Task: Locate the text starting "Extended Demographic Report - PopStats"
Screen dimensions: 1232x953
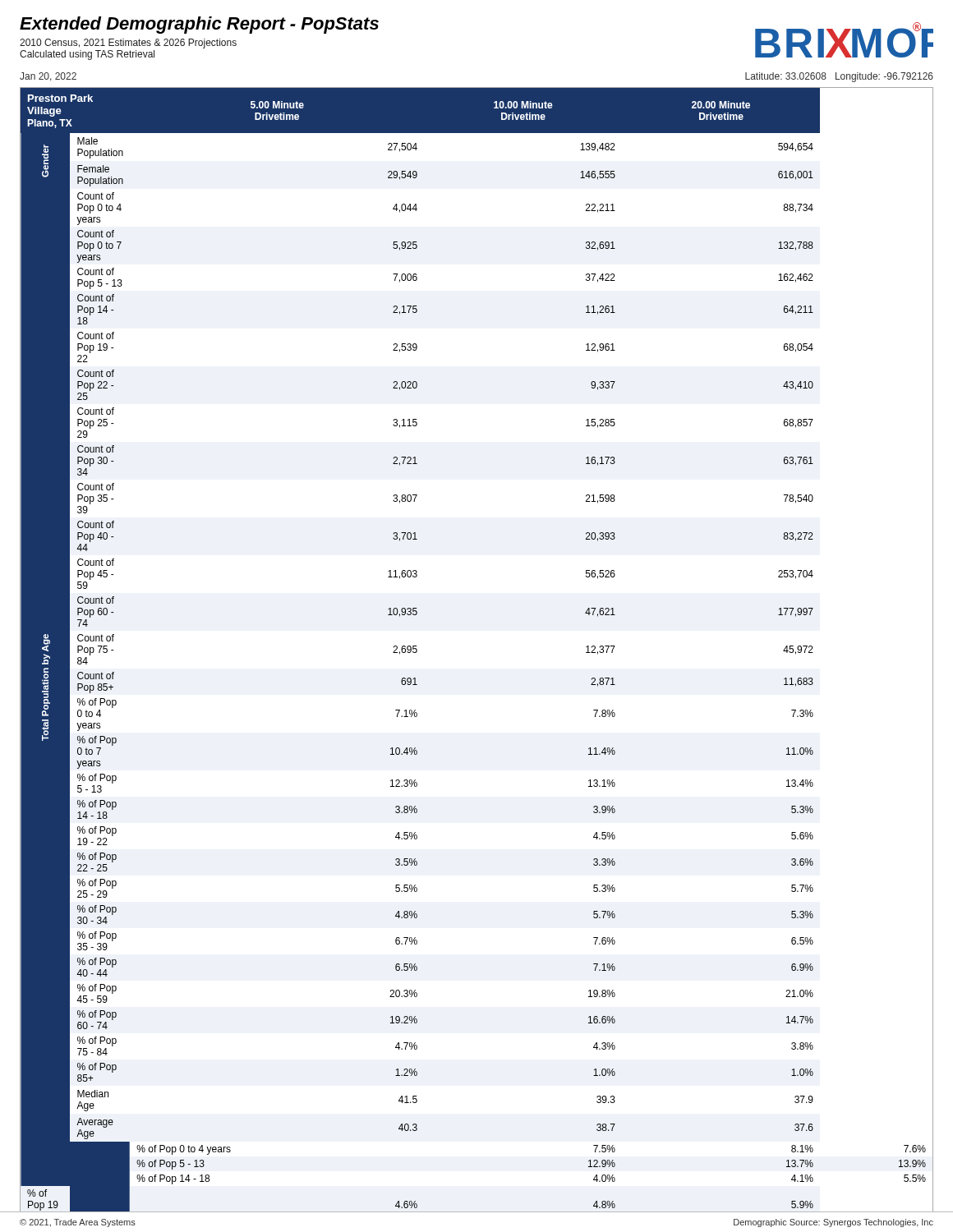Action: [200, 23]
